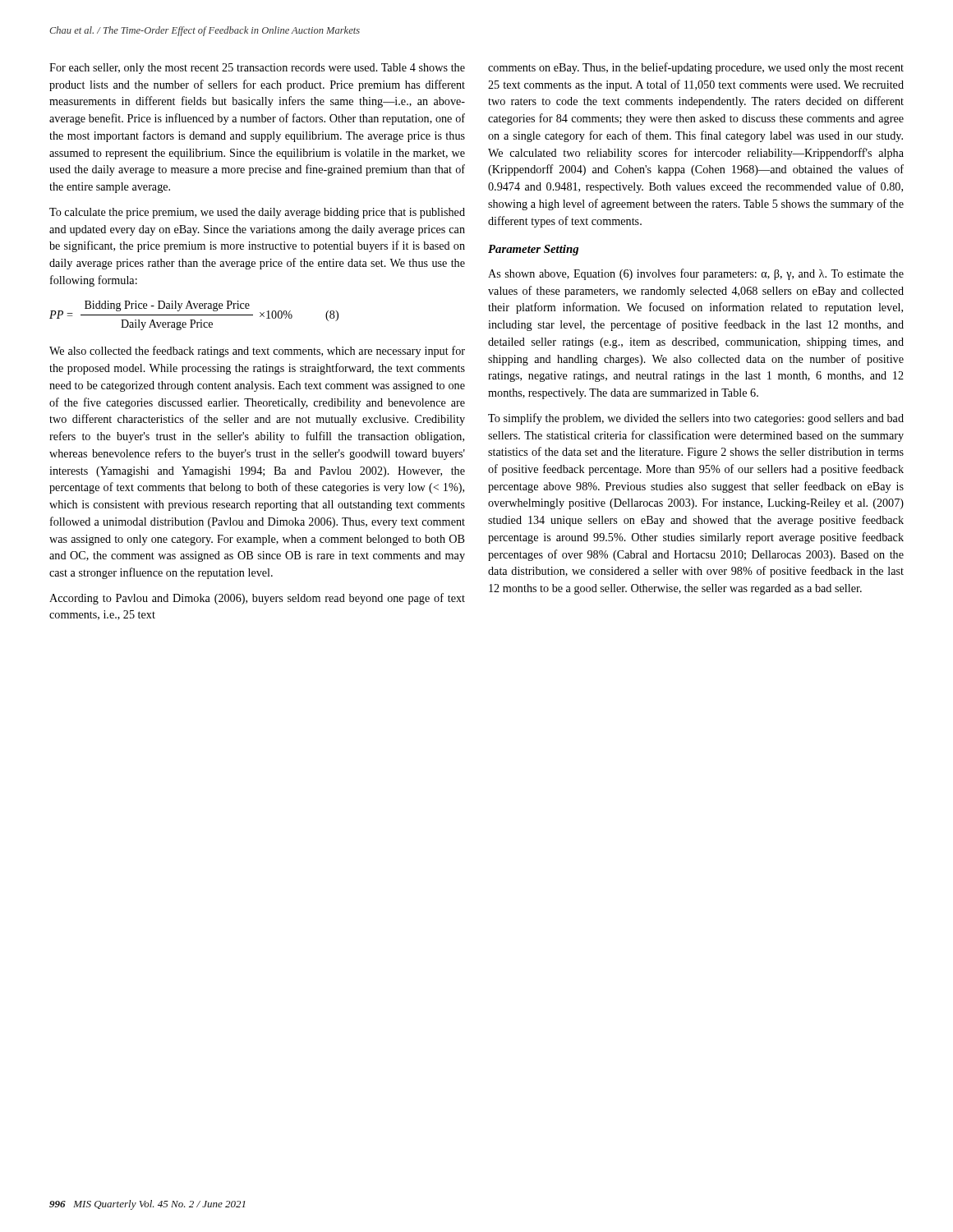Point to the text starting "comments on eBay. Thus, in the"
The image size is (953, 1232).
(x=696, y=144)
